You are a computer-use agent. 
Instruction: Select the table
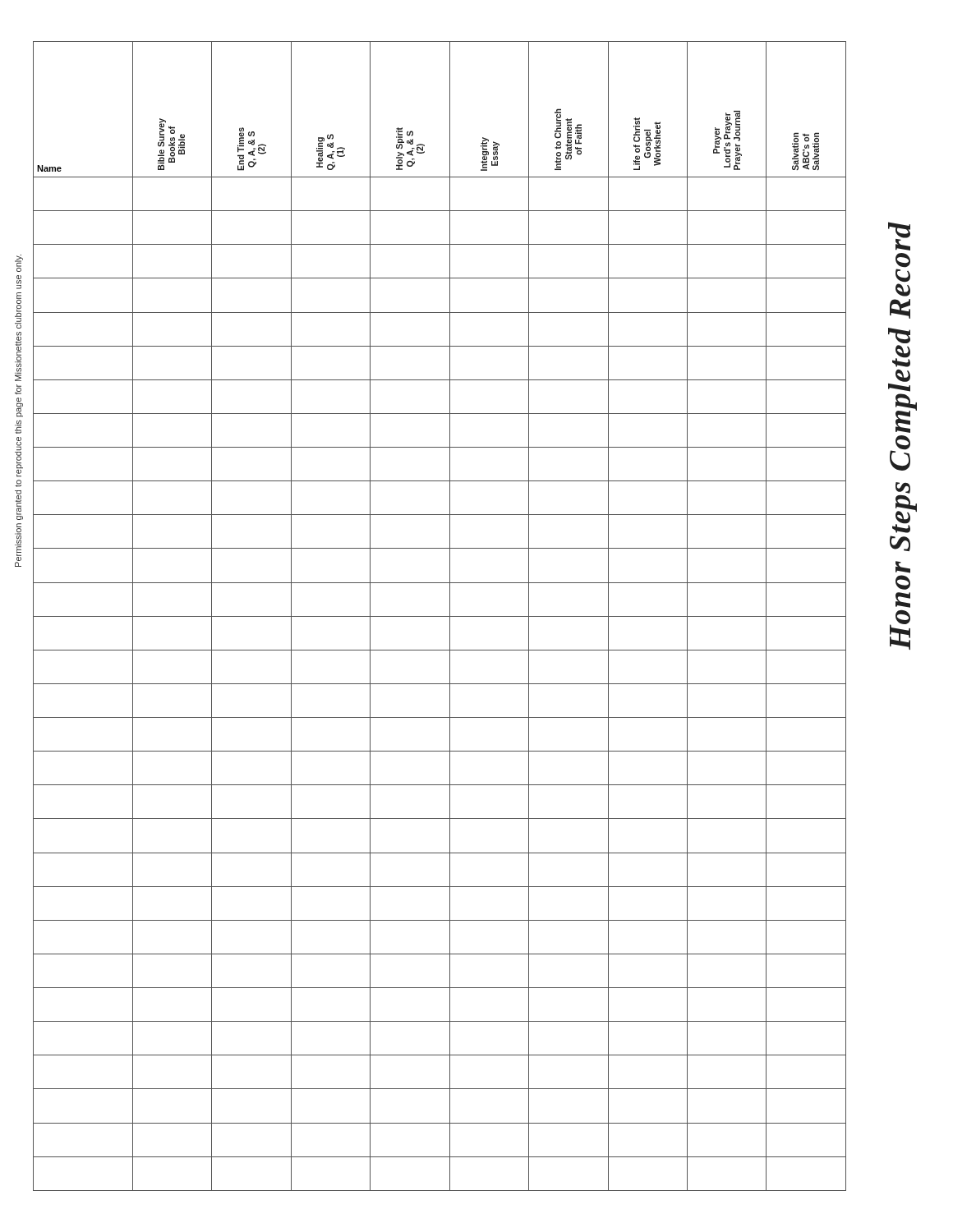(x=440, y=616)
